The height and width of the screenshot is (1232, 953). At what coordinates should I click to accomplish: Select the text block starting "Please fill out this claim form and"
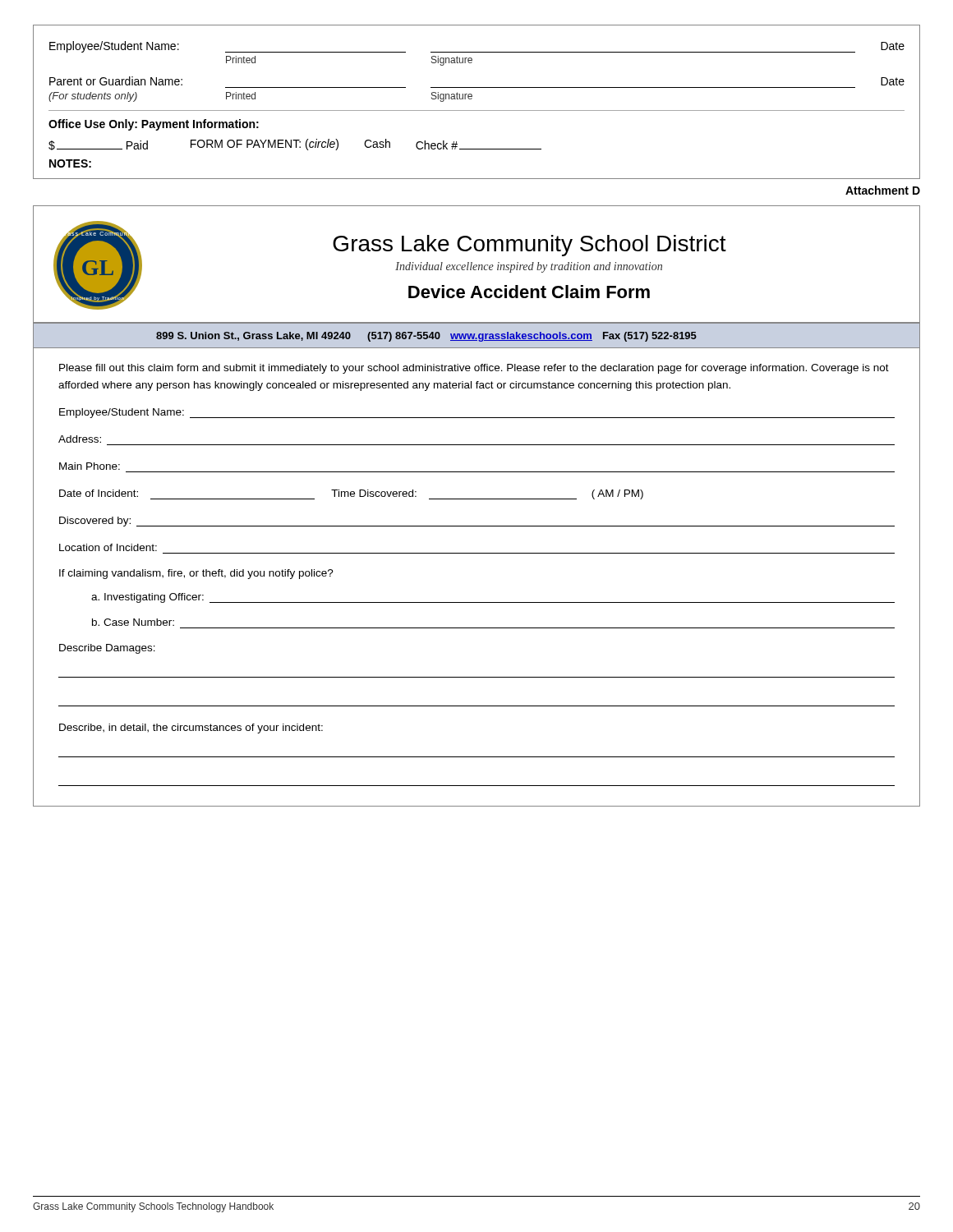tap(473, 376)
